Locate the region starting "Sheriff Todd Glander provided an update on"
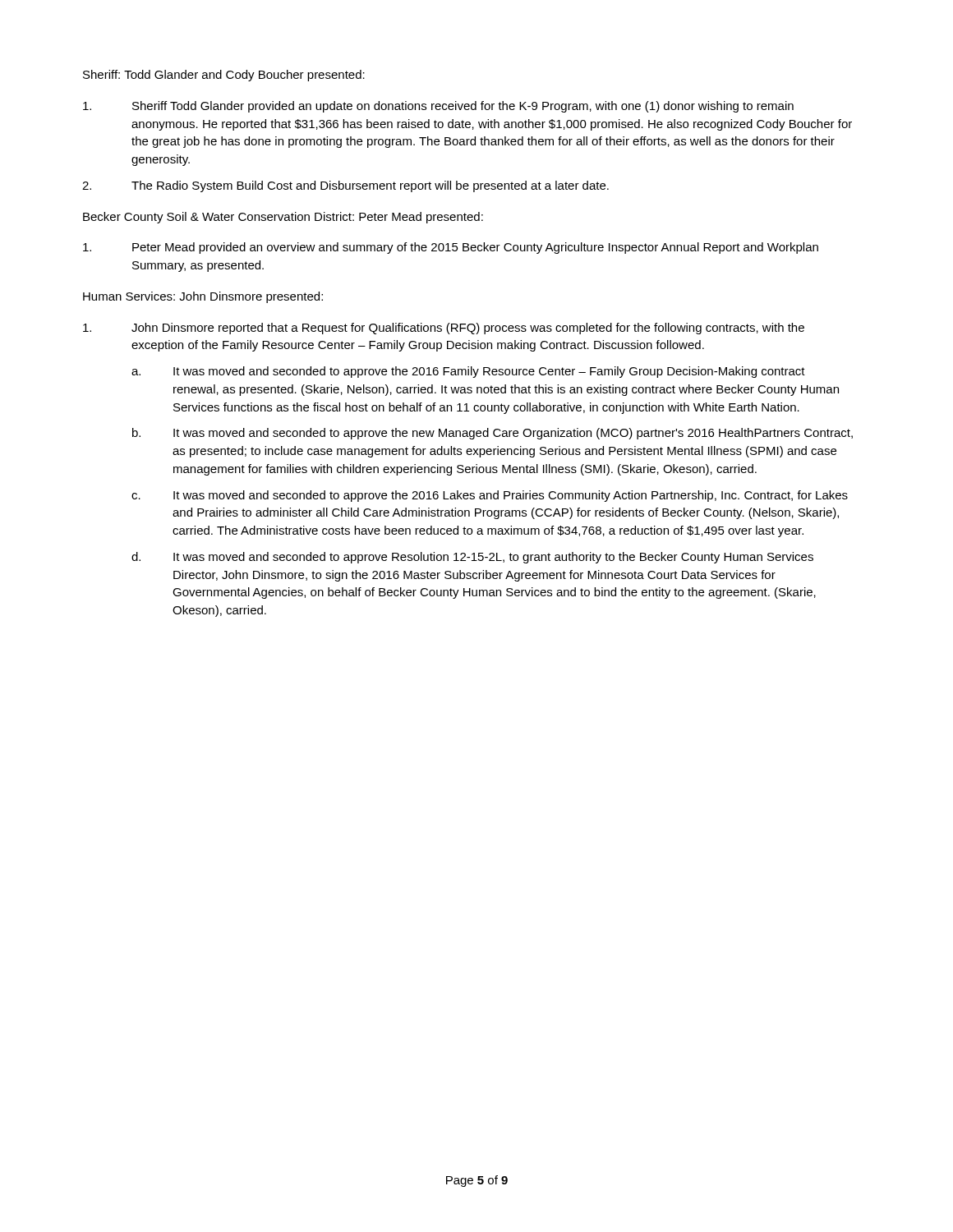Image resolution: width=953 pixels, height=1232 pixels. tap(468, 132)
